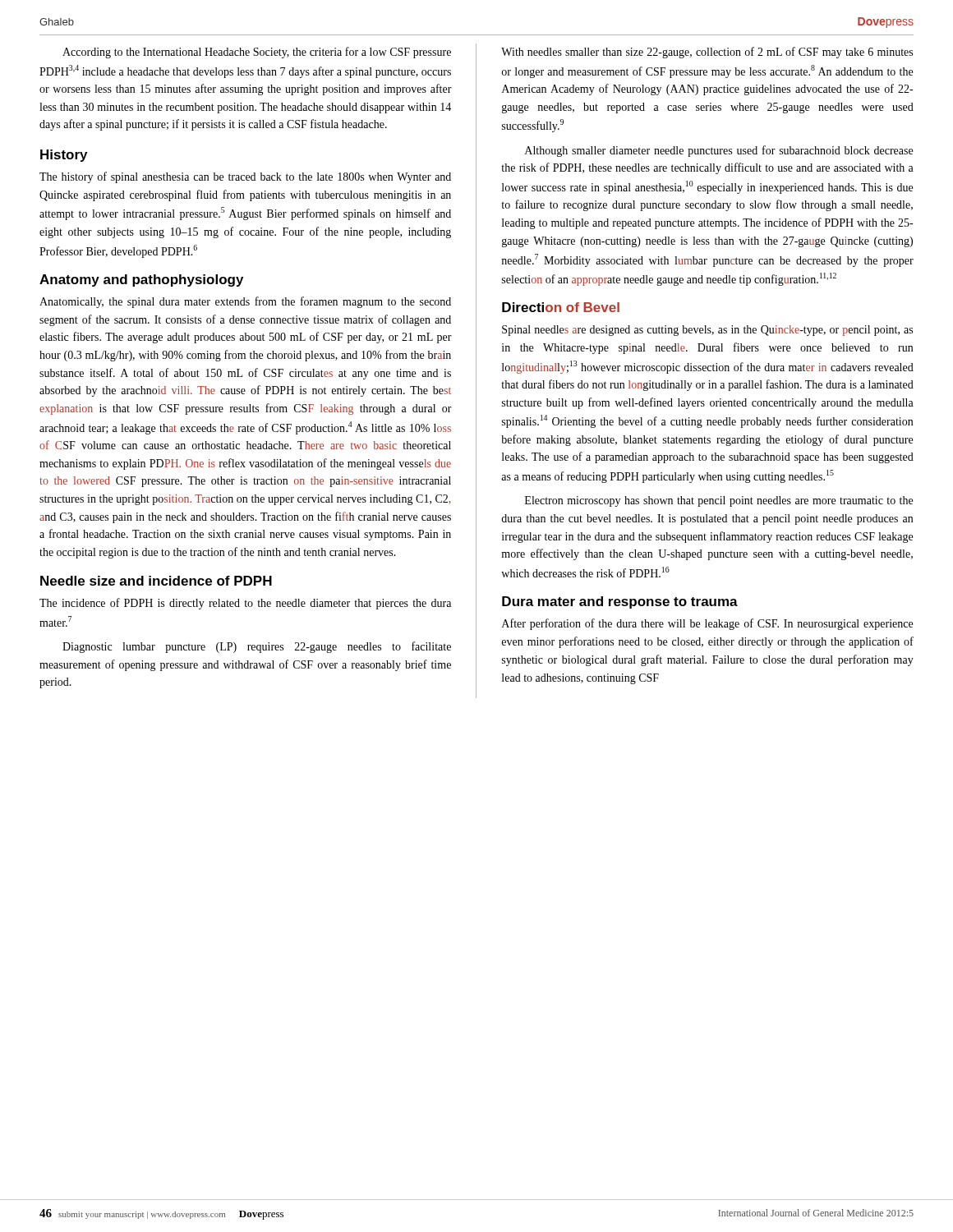This screenshot has height=1232, width=953.
Task: Locate the block starting "Direction of Bevel"
Action: coord(561,307)
